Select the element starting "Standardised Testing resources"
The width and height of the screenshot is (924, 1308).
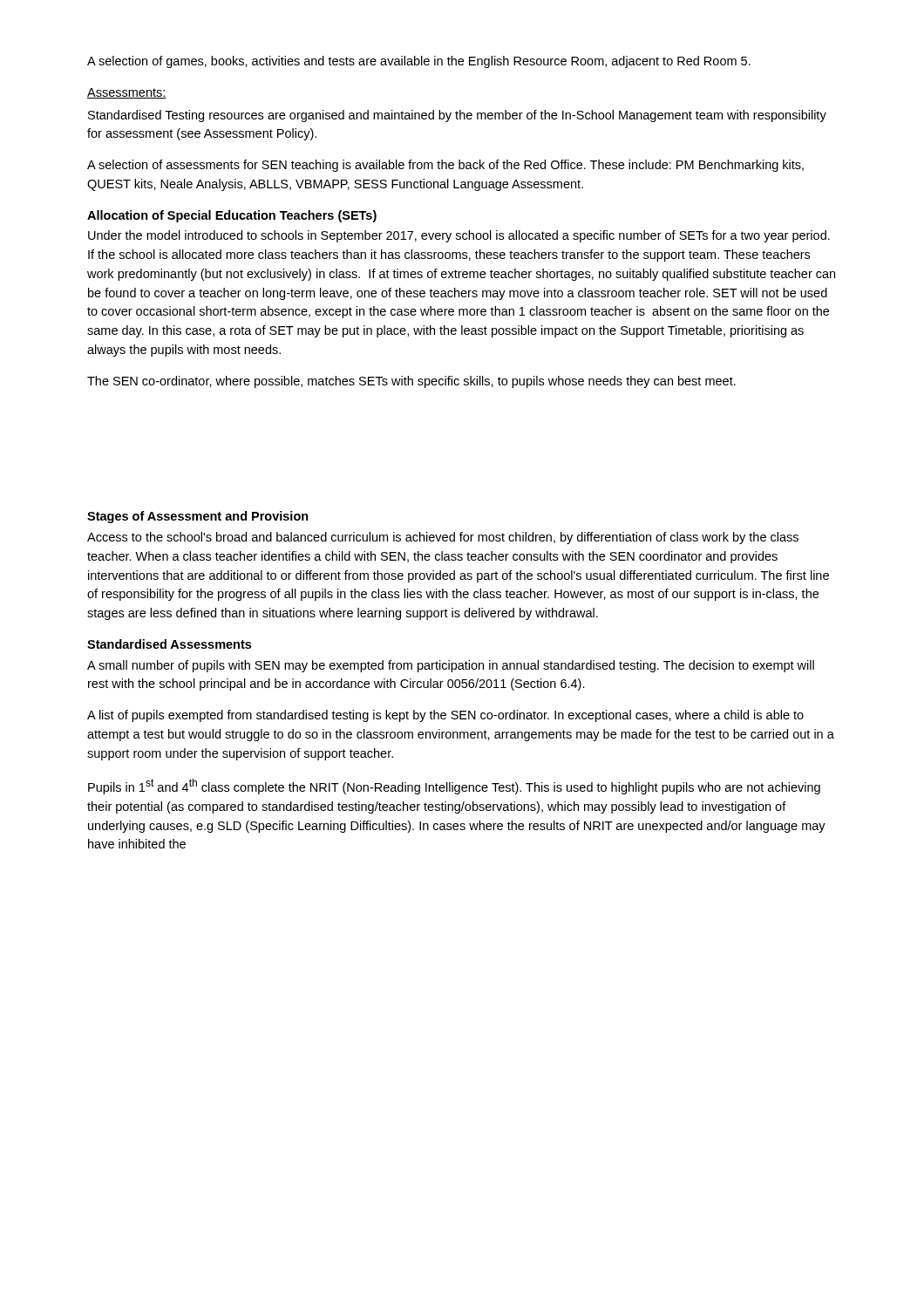457,124
